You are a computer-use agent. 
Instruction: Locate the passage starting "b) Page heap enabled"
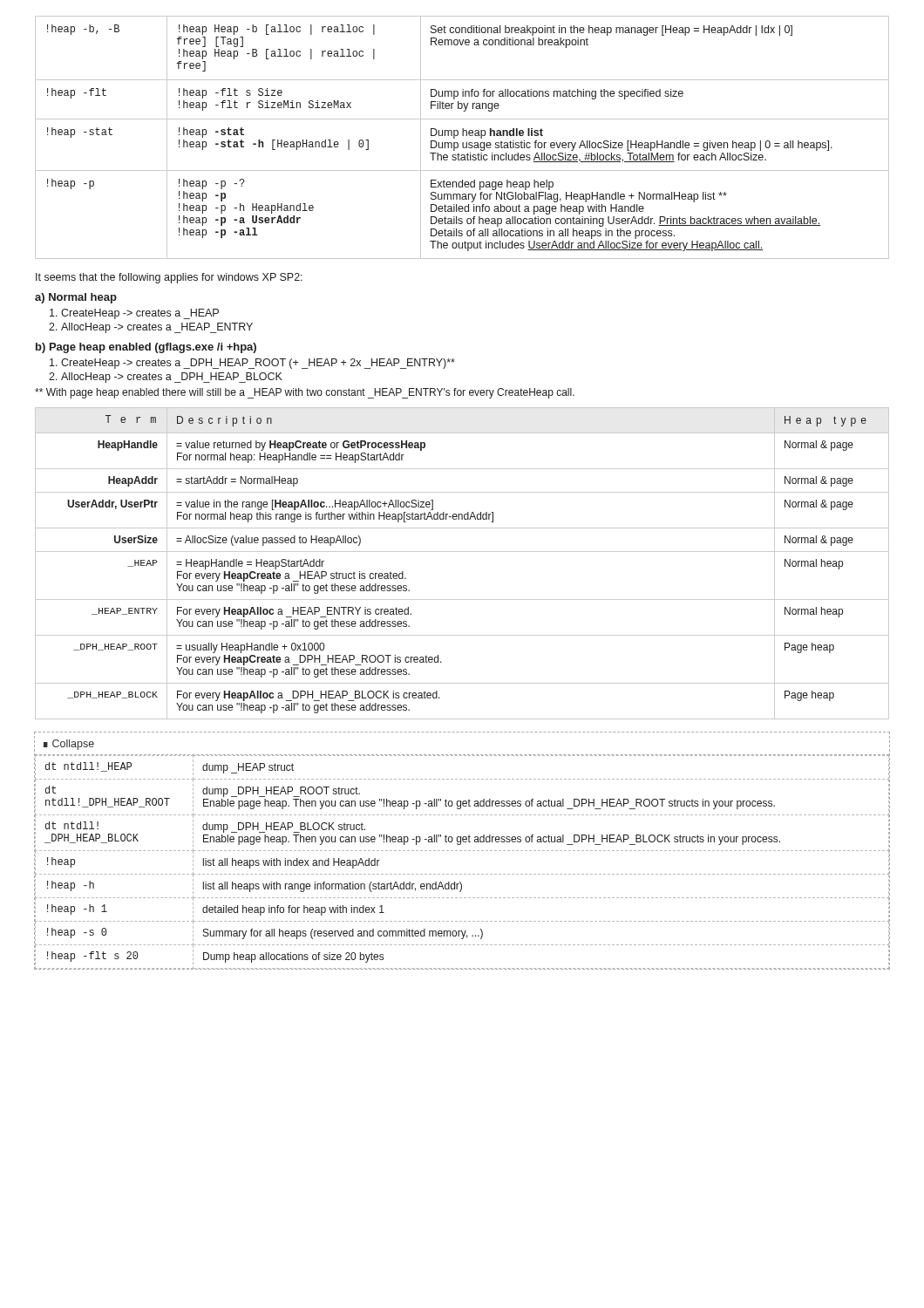click(146, 347)
